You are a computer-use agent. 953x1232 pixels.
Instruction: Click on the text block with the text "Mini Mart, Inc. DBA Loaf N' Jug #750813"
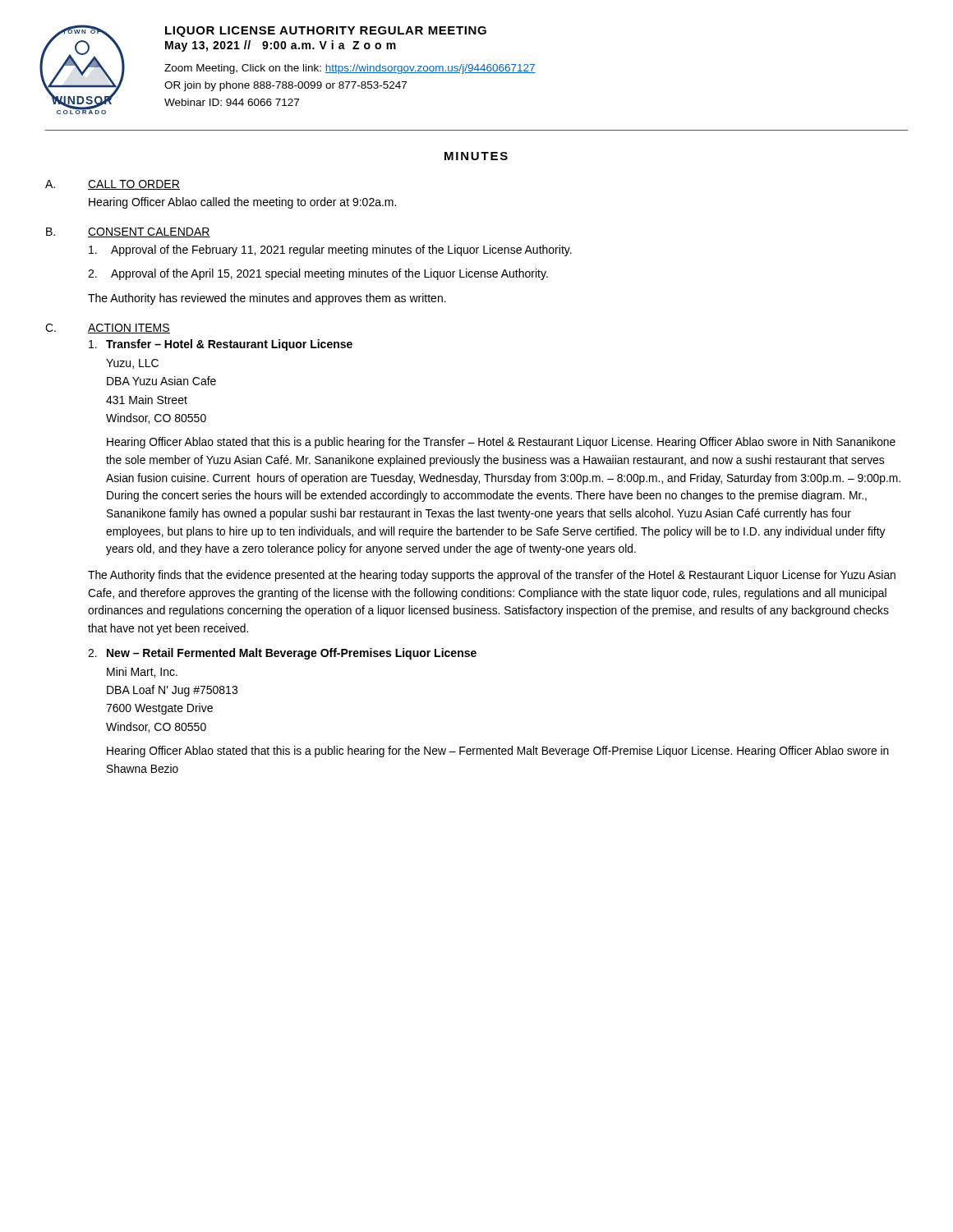coord(172,699)
